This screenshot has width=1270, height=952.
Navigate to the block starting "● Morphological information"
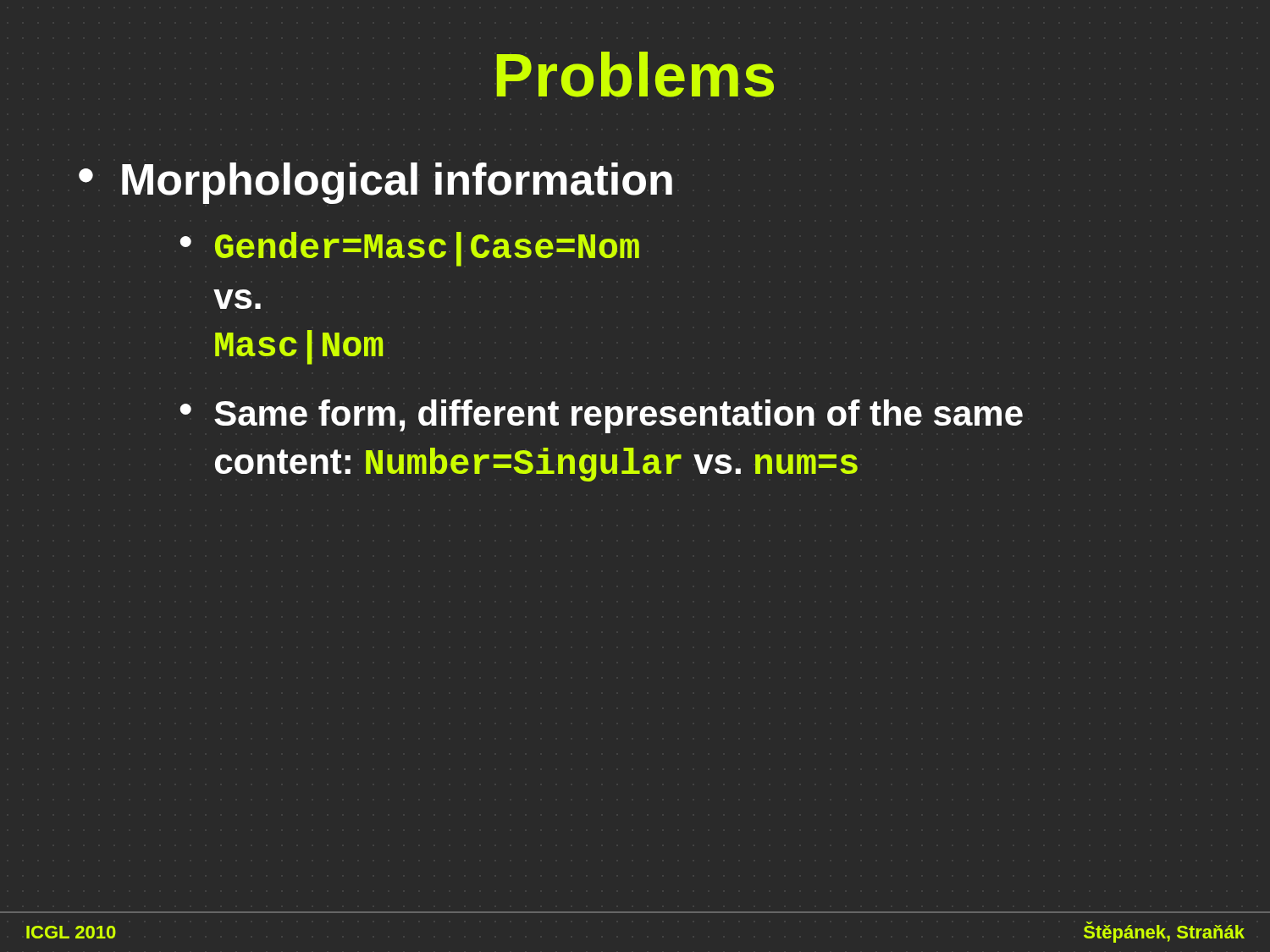[375, 180]
